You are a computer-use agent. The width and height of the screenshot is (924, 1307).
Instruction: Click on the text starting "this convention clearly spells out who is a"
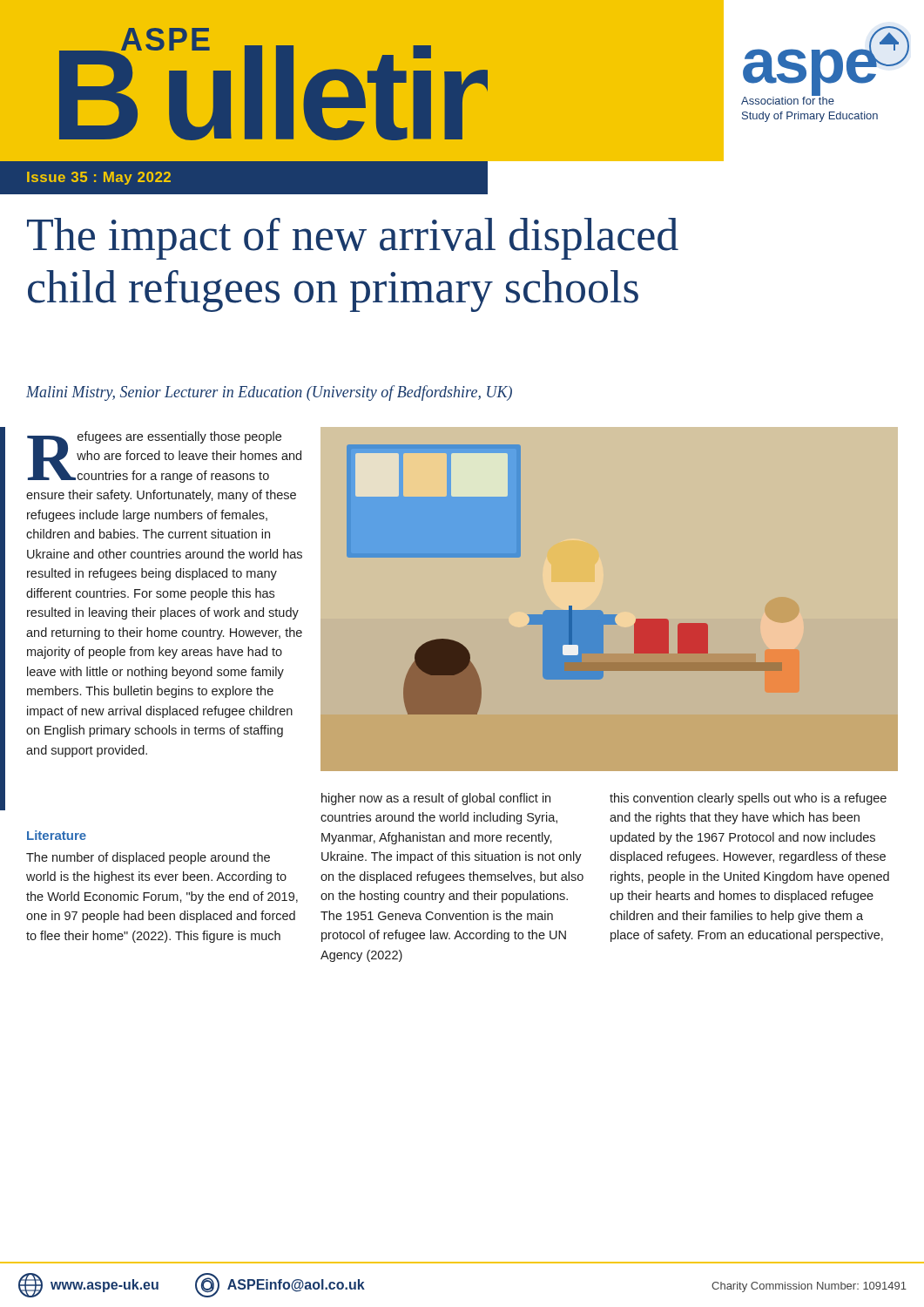pos(752,867)
